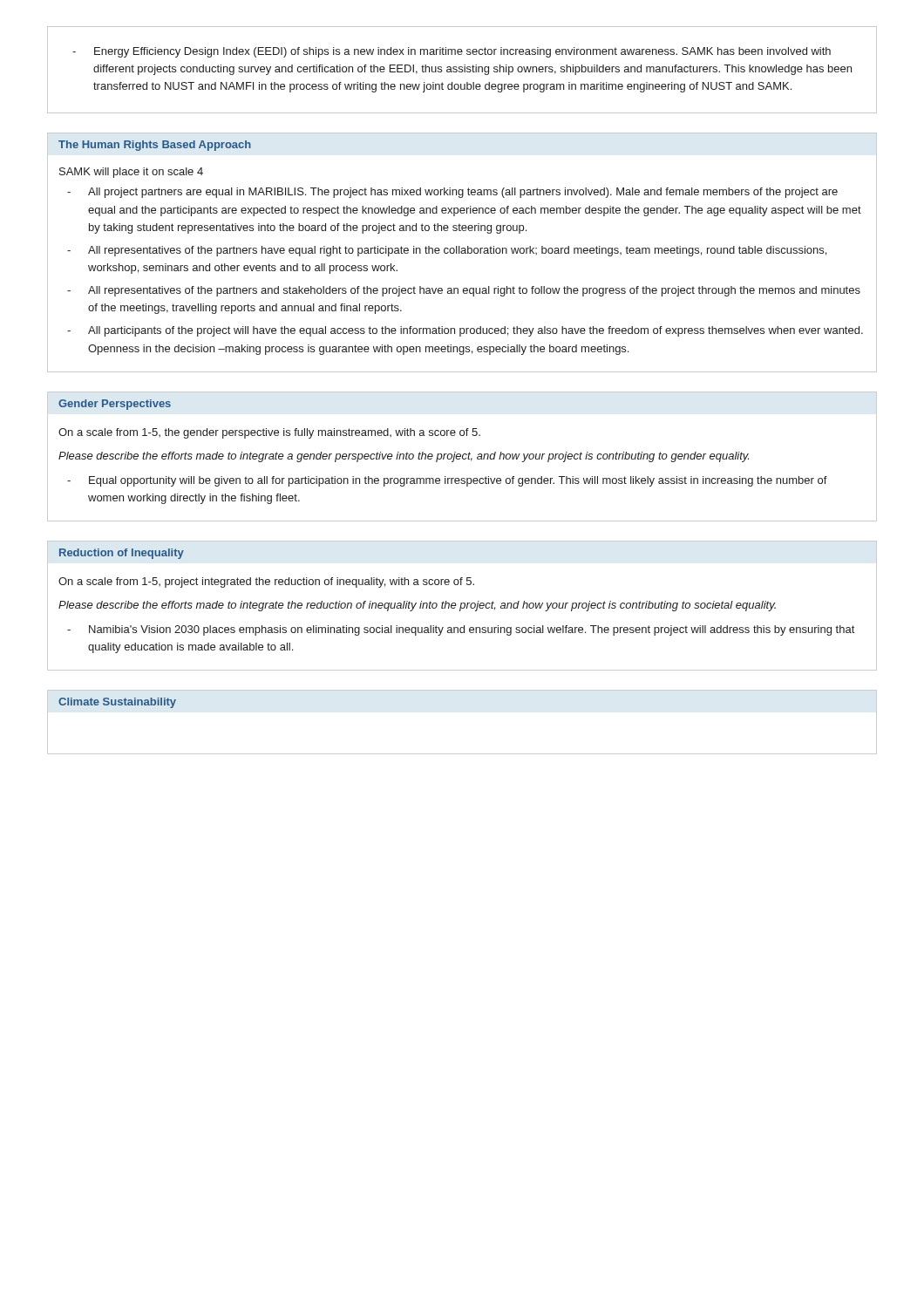Select the section header containing "The Human Rights Based"
924x1308 pixels.
tap(155, 145)
